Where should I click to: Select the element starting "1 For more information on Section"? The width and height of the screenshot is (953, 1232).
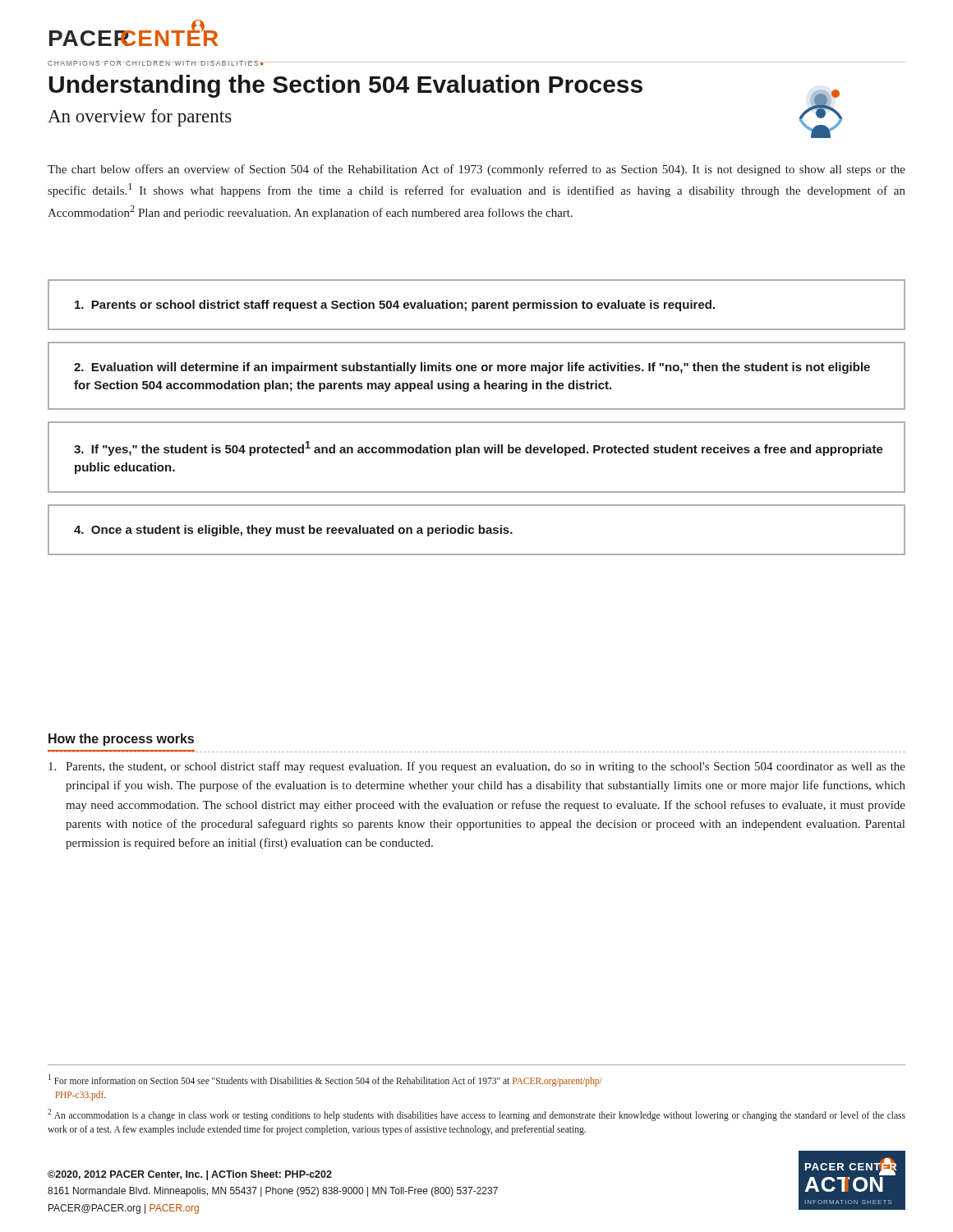point(325,1086)
